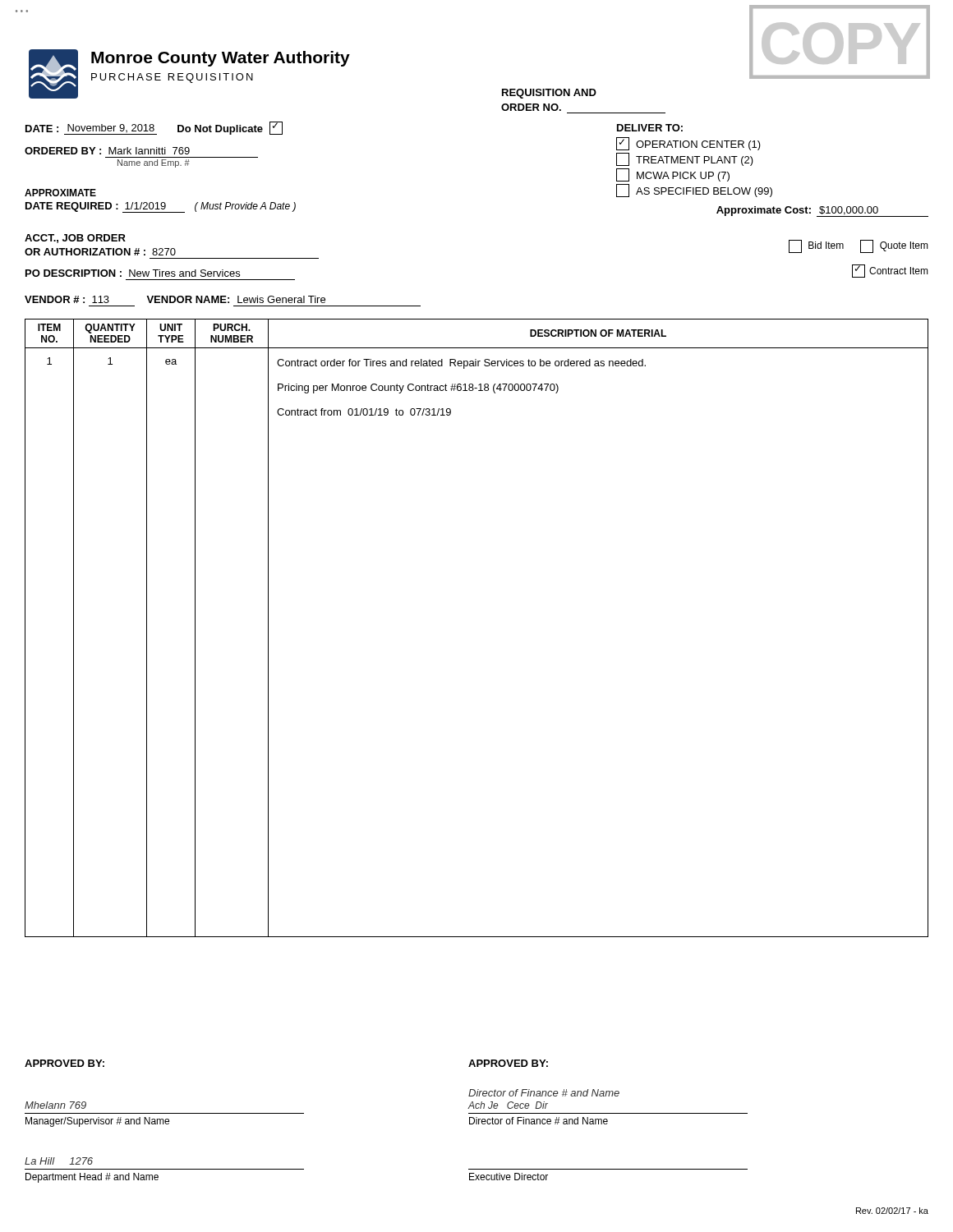Click on the passage starting "APPROXIMATE DATE REQUIRED : 1/1/2019 ( Must Provide"
Viewport: 953px width, 1232px height.
click(x=160, y=200)
